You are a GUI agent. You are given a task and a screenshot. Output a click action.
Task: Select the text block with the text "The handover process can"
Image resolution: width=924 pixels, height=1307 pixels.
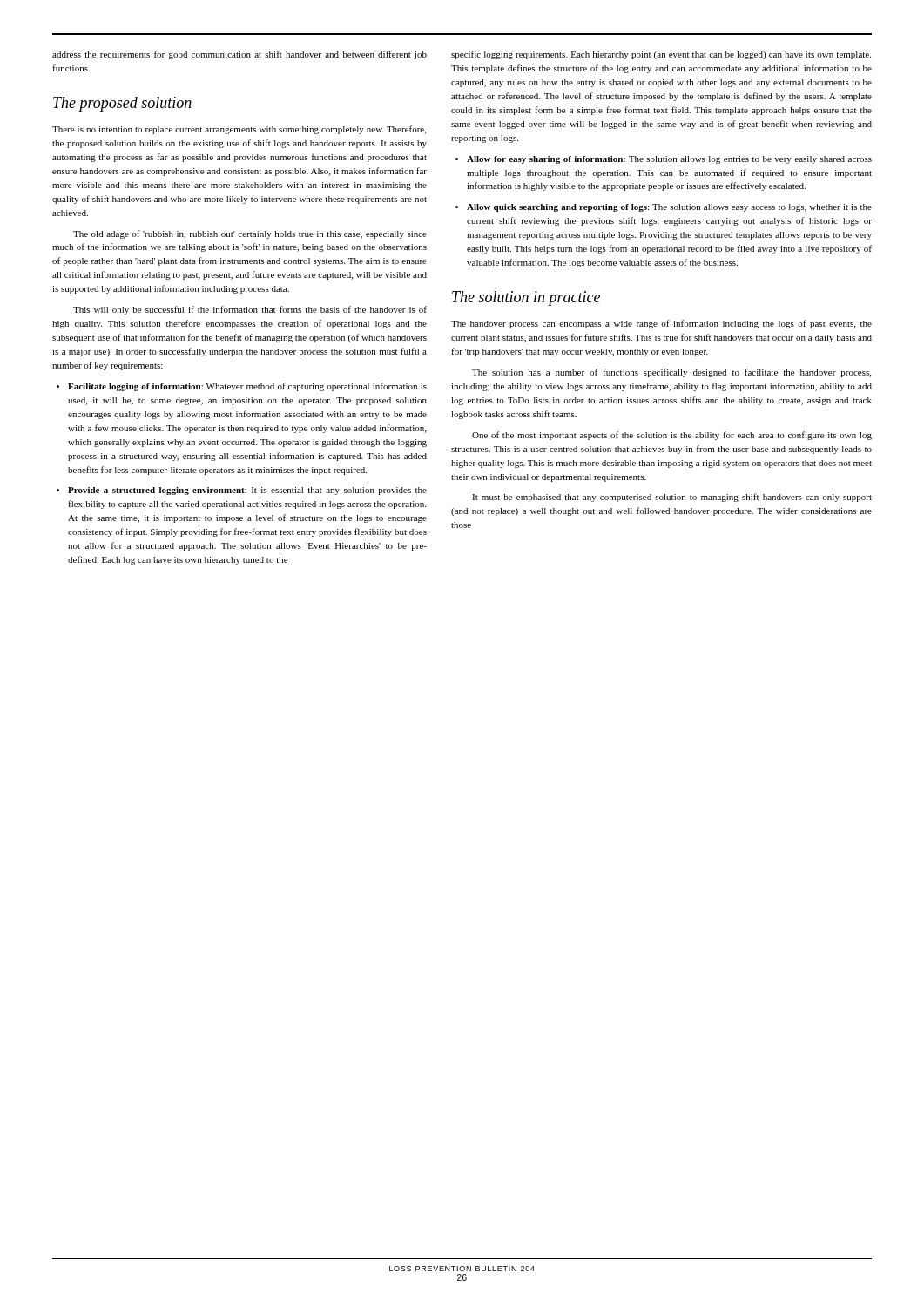(x=661, y=425)
